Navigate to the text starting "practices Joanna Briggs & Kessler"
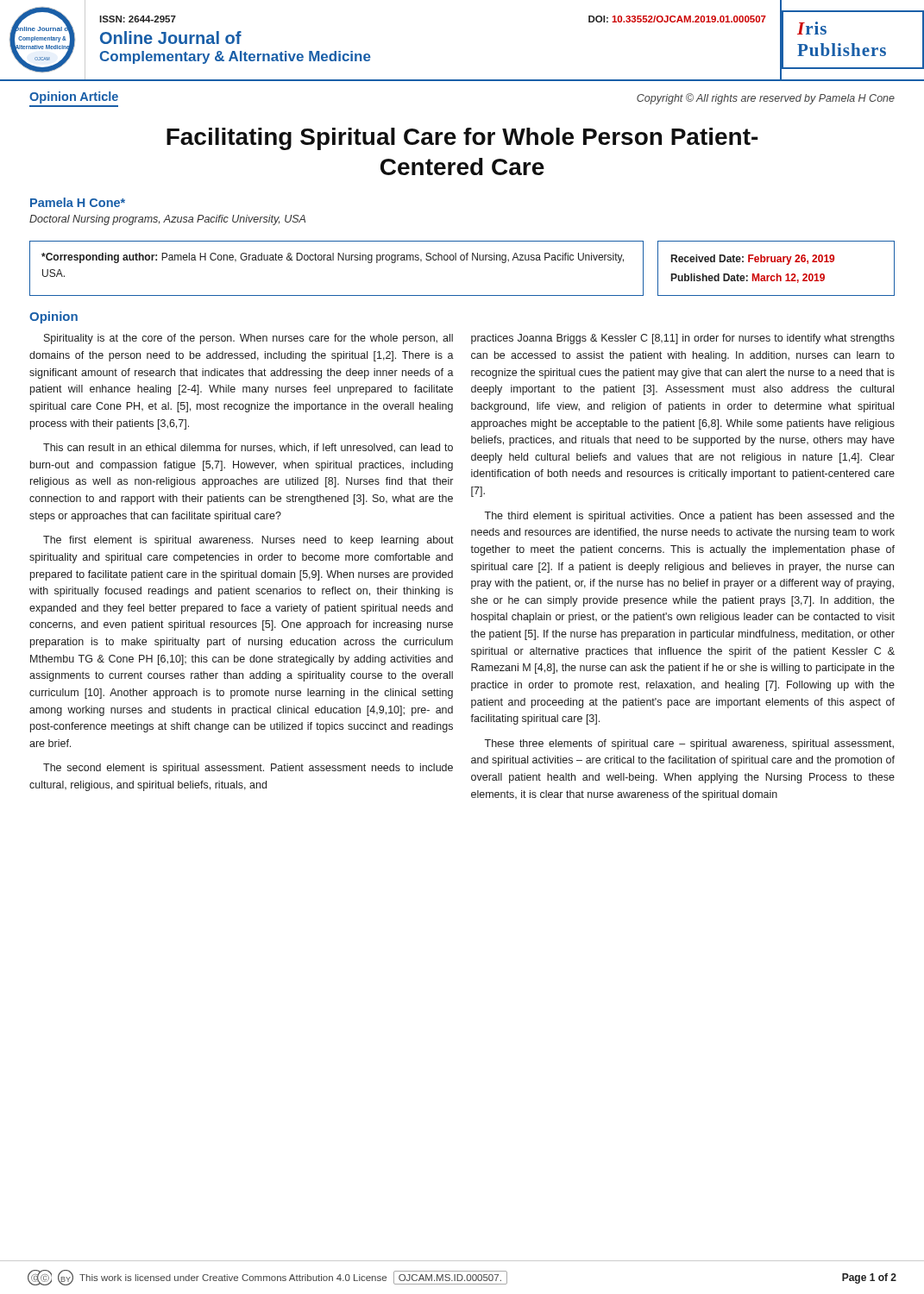The image size is (924, 1294). point(683,567)
